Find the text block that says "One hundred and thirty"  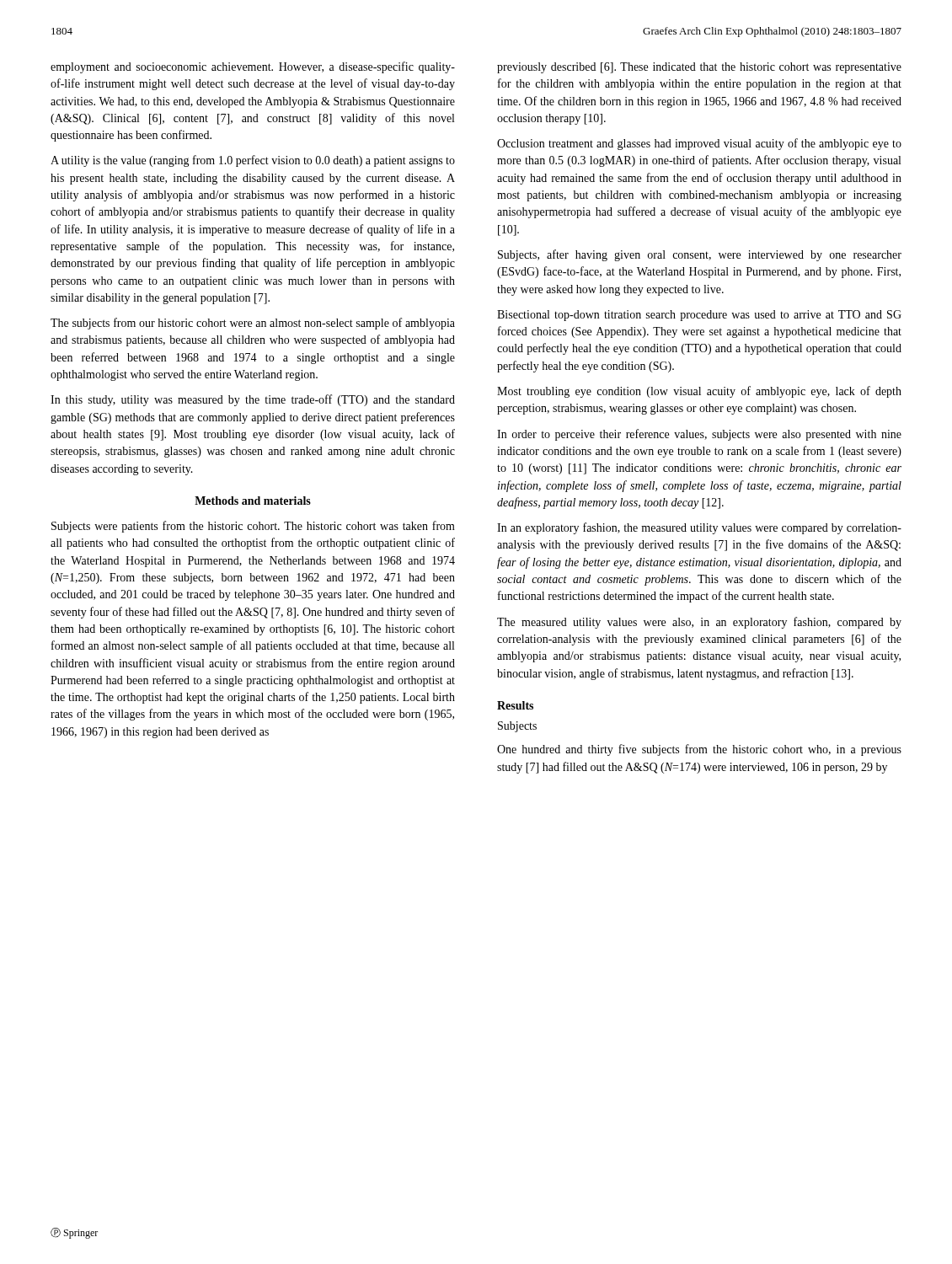(x=699, y=759)
